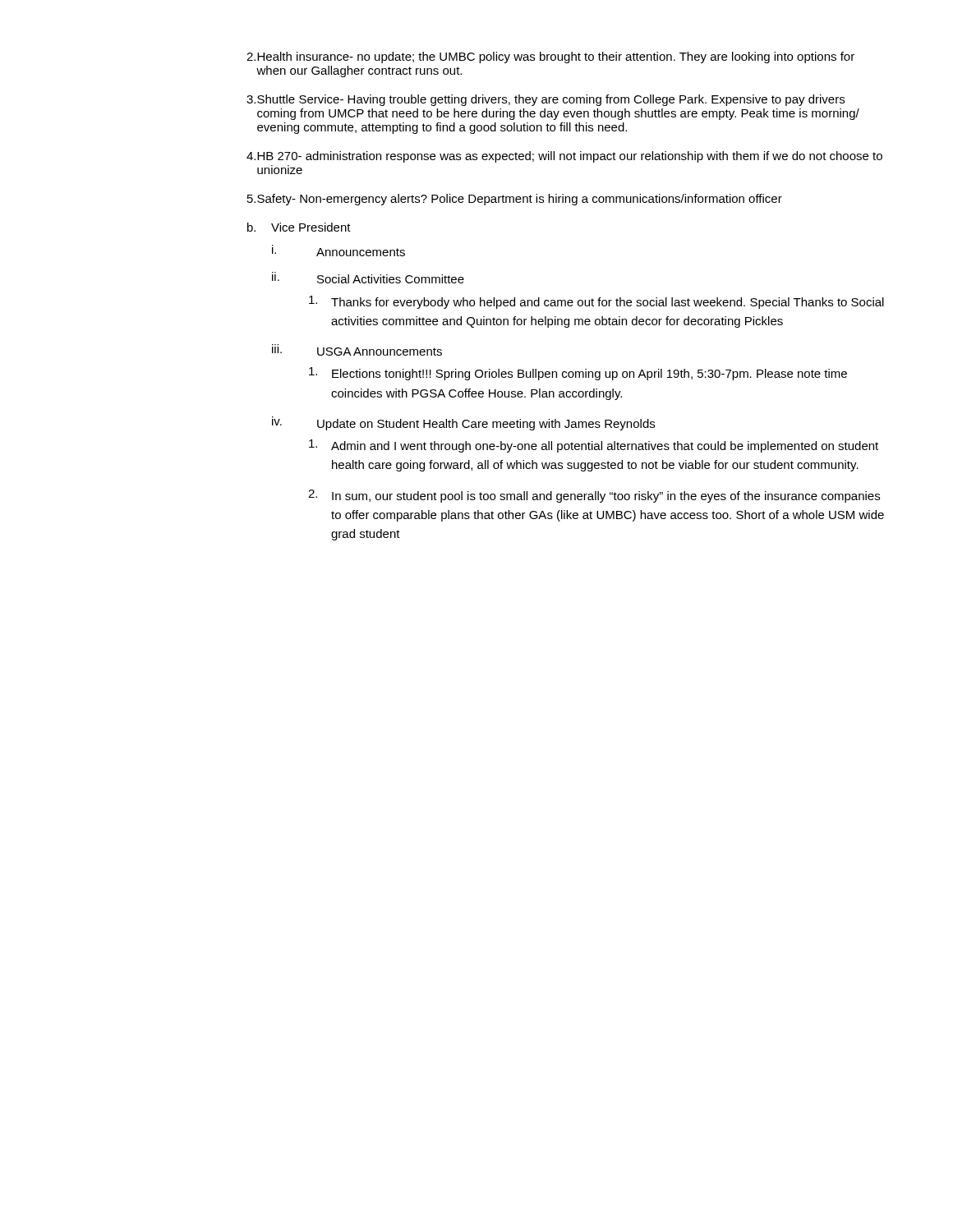Locate the list item that says "ii. Social Activities Committee"
The image size is (953, 1232).
point(368,278)
